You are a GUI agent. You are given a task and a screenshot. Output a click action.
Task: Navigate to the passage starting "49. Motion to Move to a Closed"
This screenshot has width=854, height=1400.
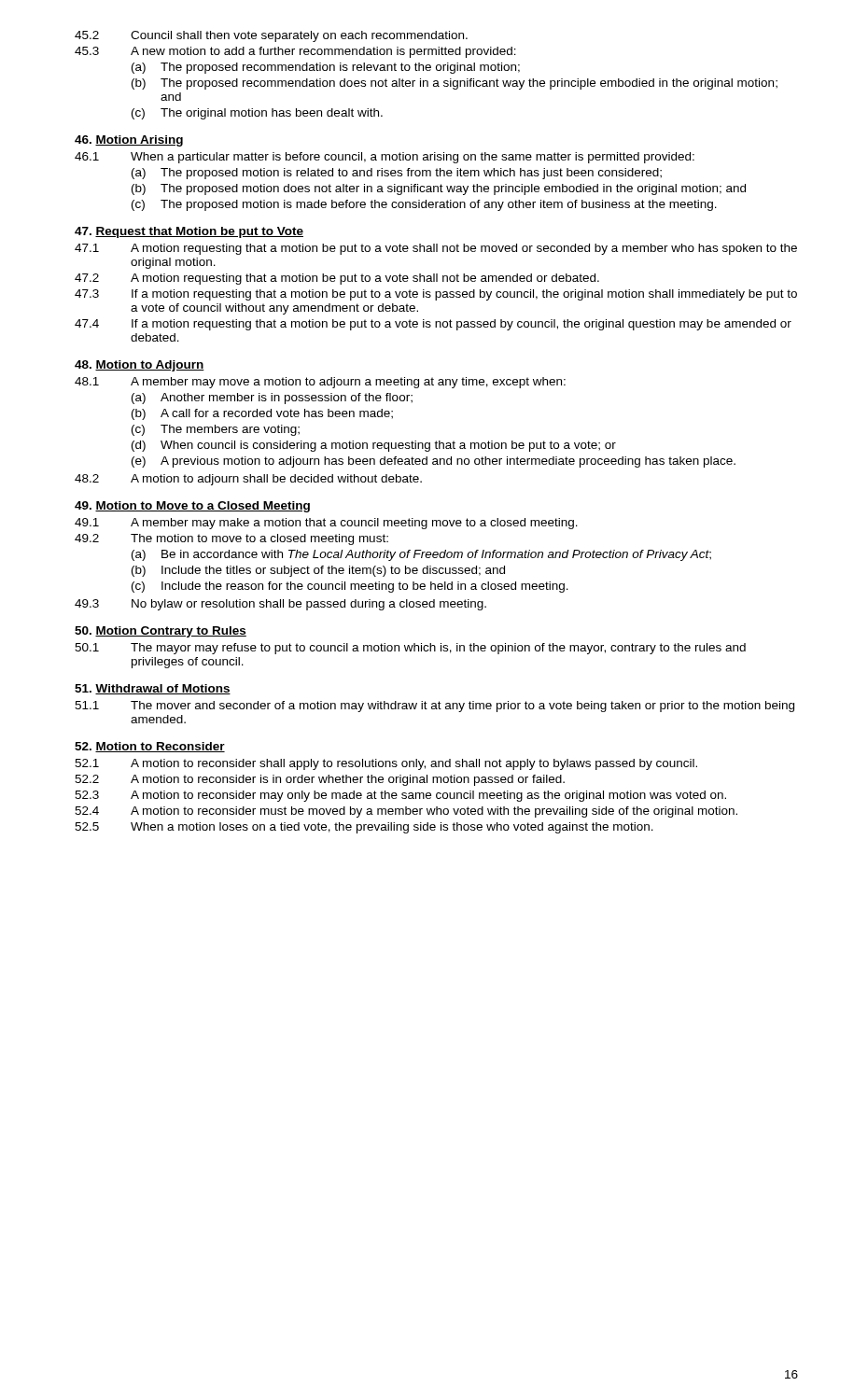point(193,505)
